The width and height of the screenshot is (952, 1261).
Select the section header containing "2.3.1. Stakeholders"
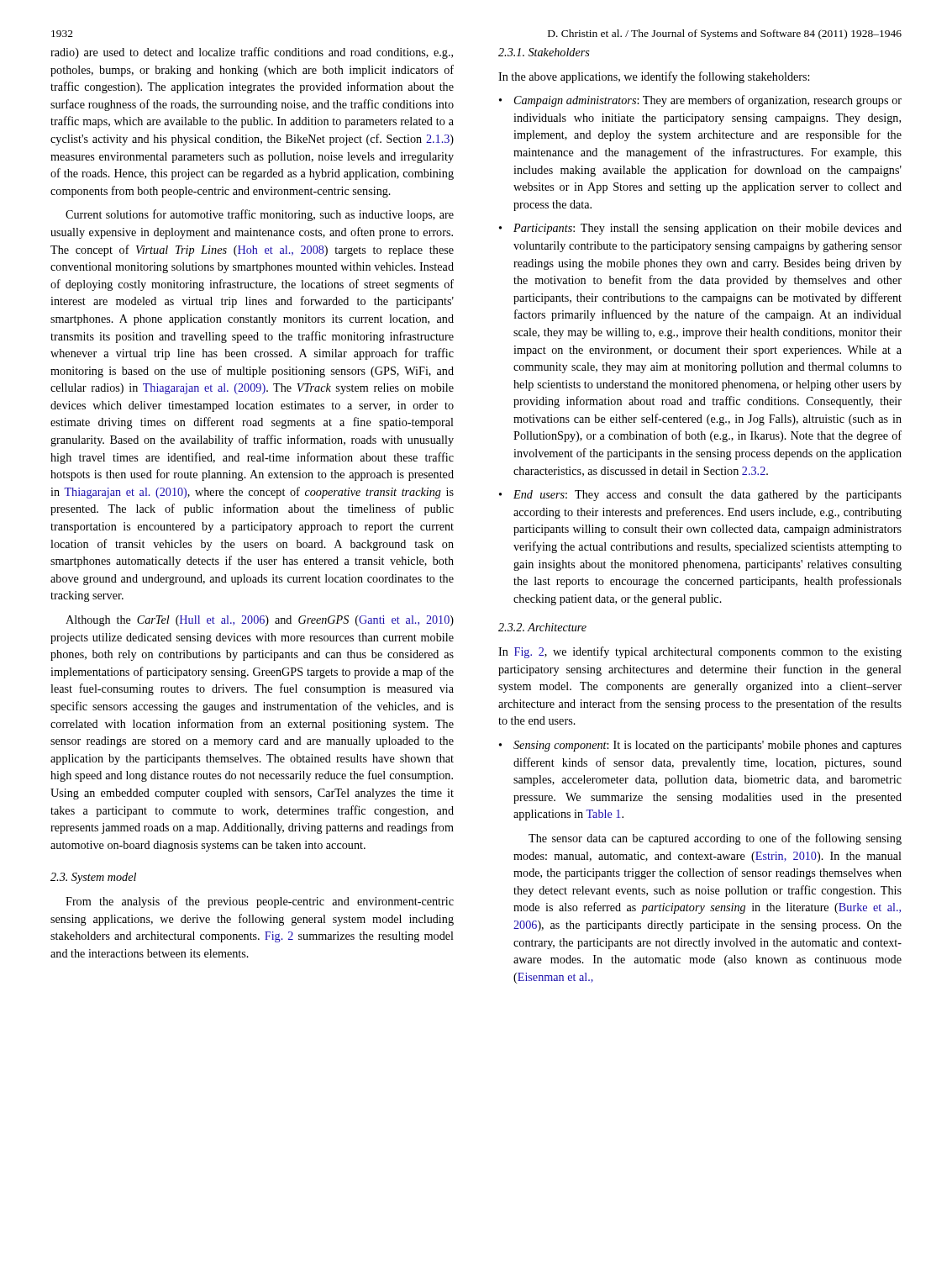click(x=544, y=52)
